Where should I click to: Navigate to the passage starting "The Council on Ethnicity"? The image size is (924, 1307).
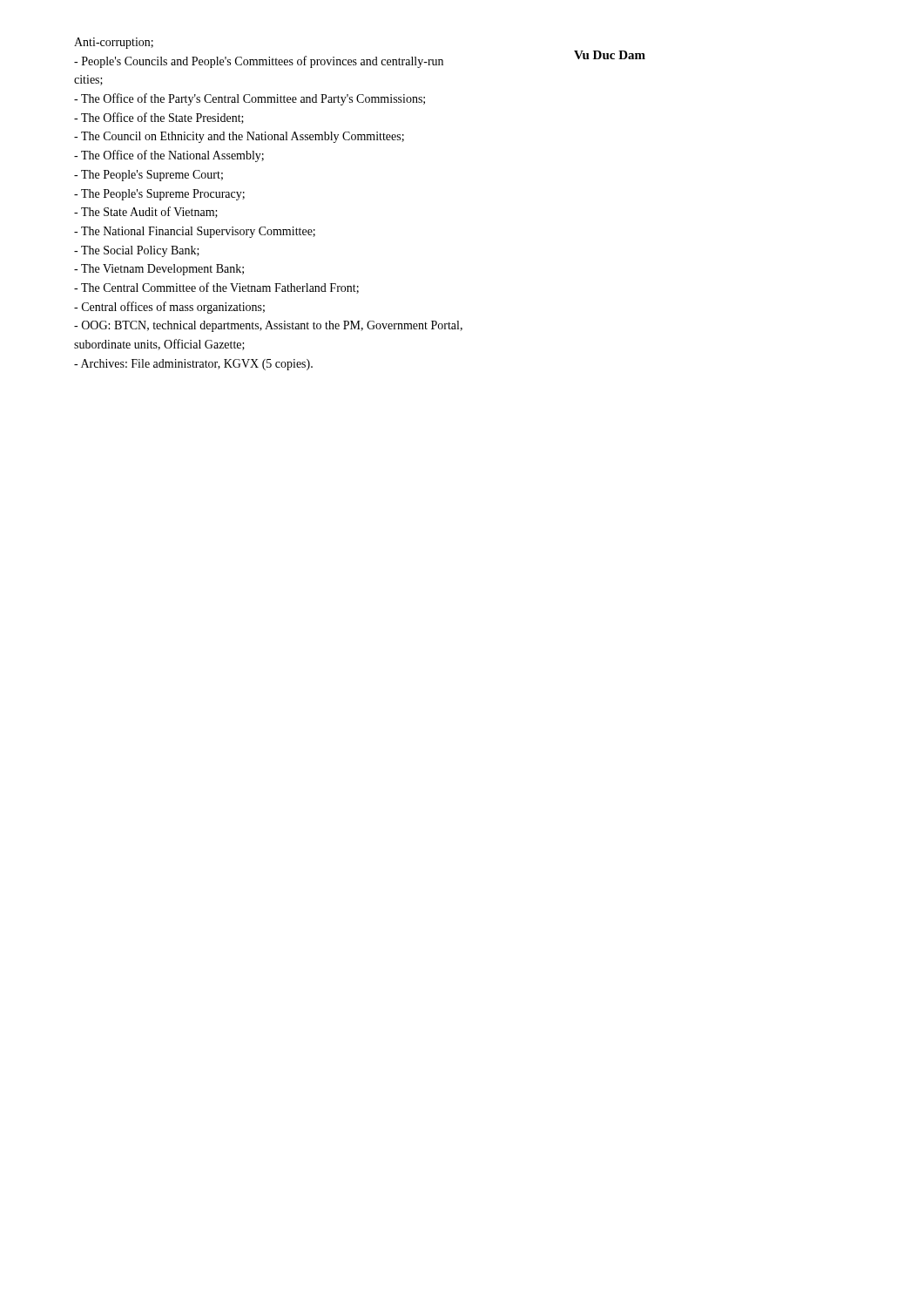[239, 137]
